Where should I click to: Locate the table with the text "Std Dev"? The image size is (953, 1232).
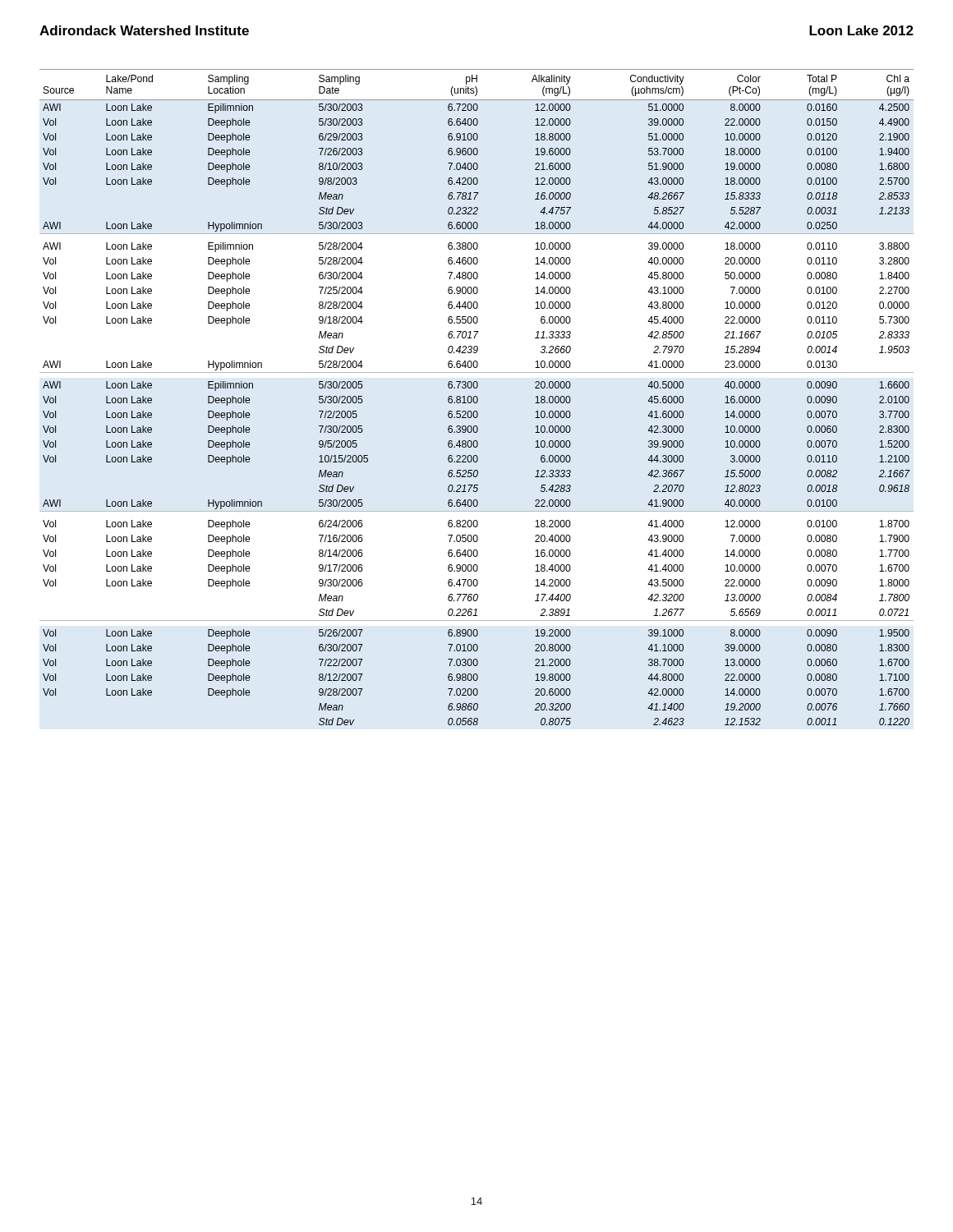tap(476, 399)
